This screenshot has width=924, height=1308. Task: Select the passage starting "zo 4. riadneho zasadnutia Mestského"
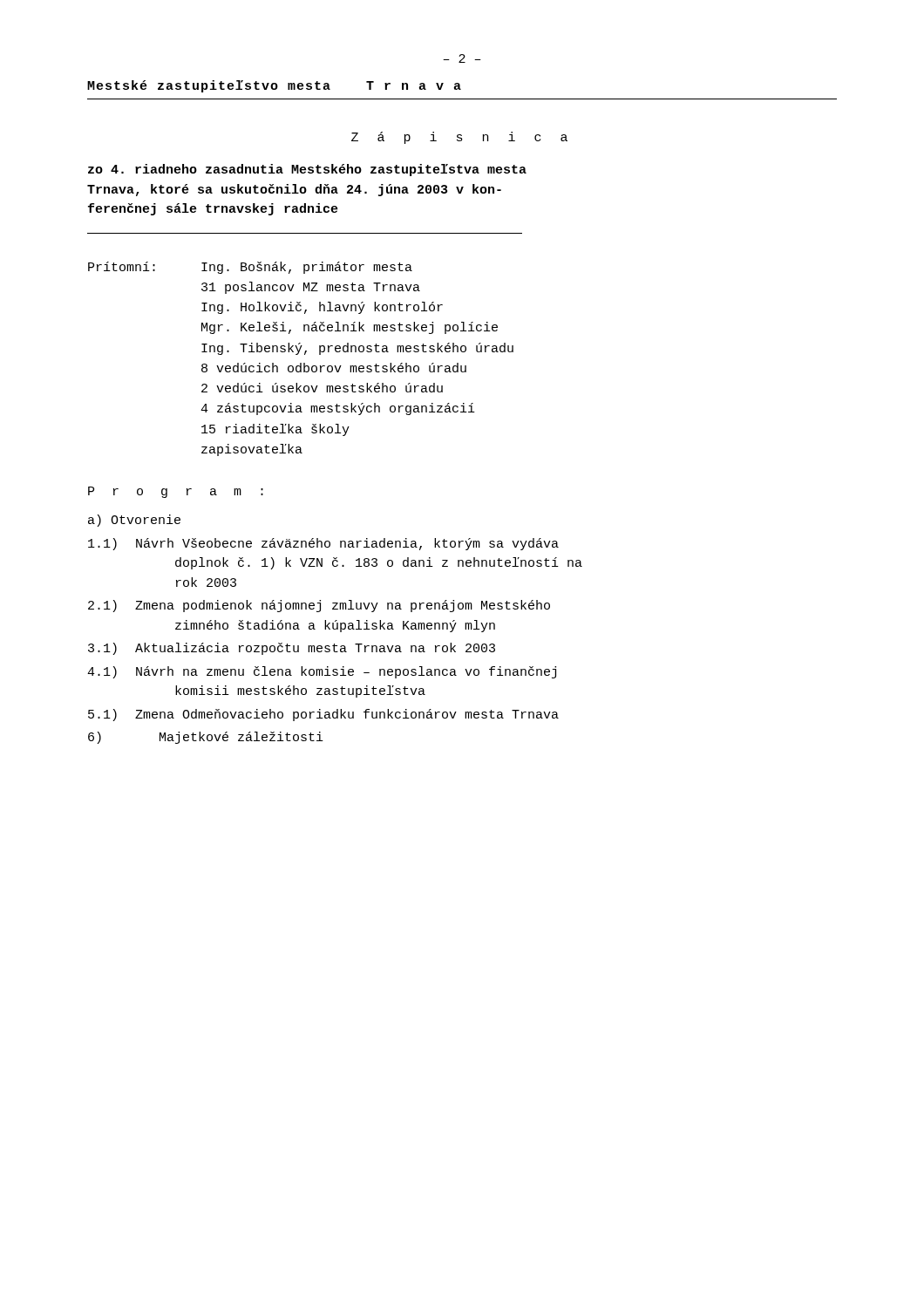pos(307,190)
